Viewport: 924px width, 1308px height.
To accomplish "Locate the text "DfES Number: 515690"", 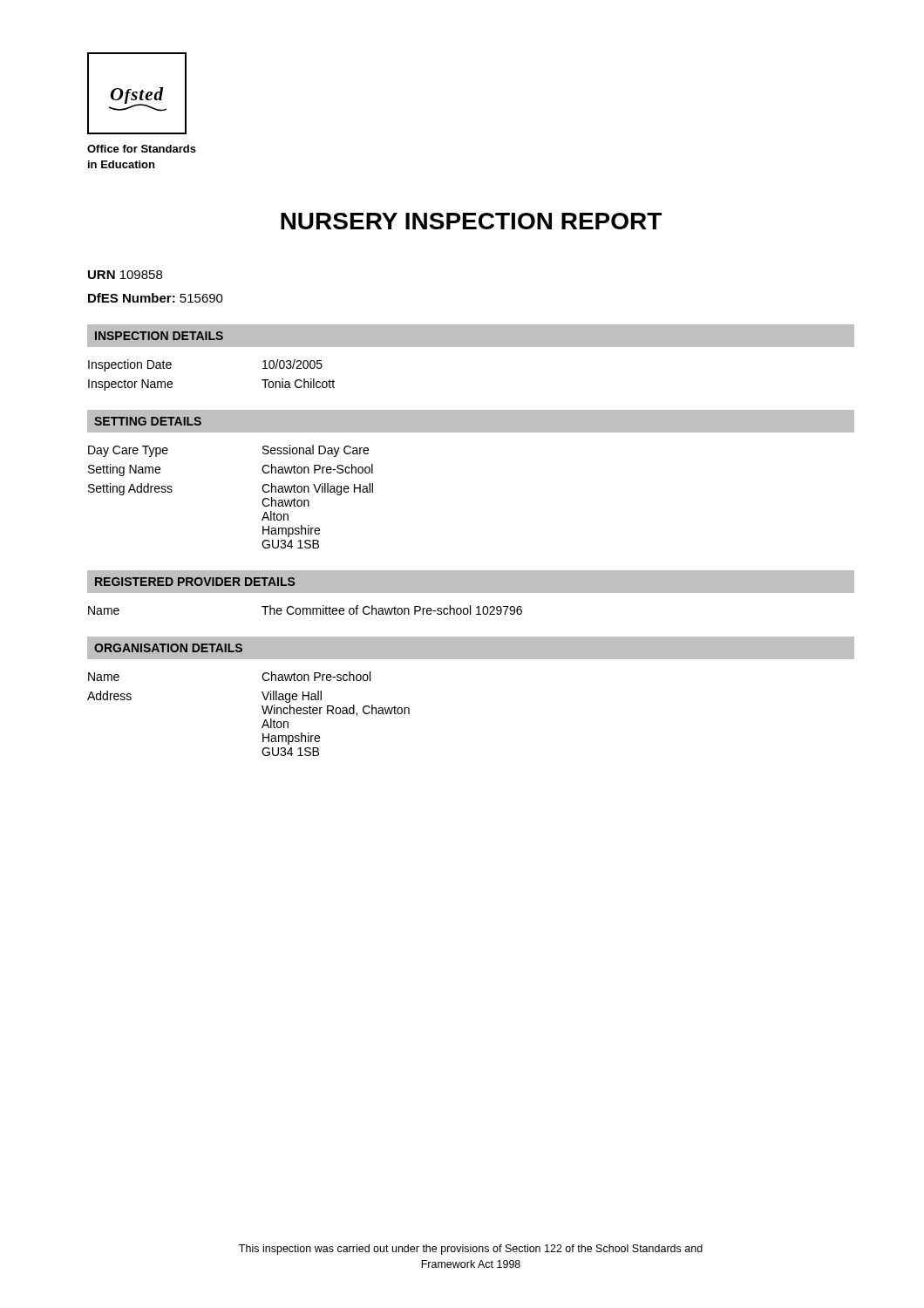I will tap(155, 298).
